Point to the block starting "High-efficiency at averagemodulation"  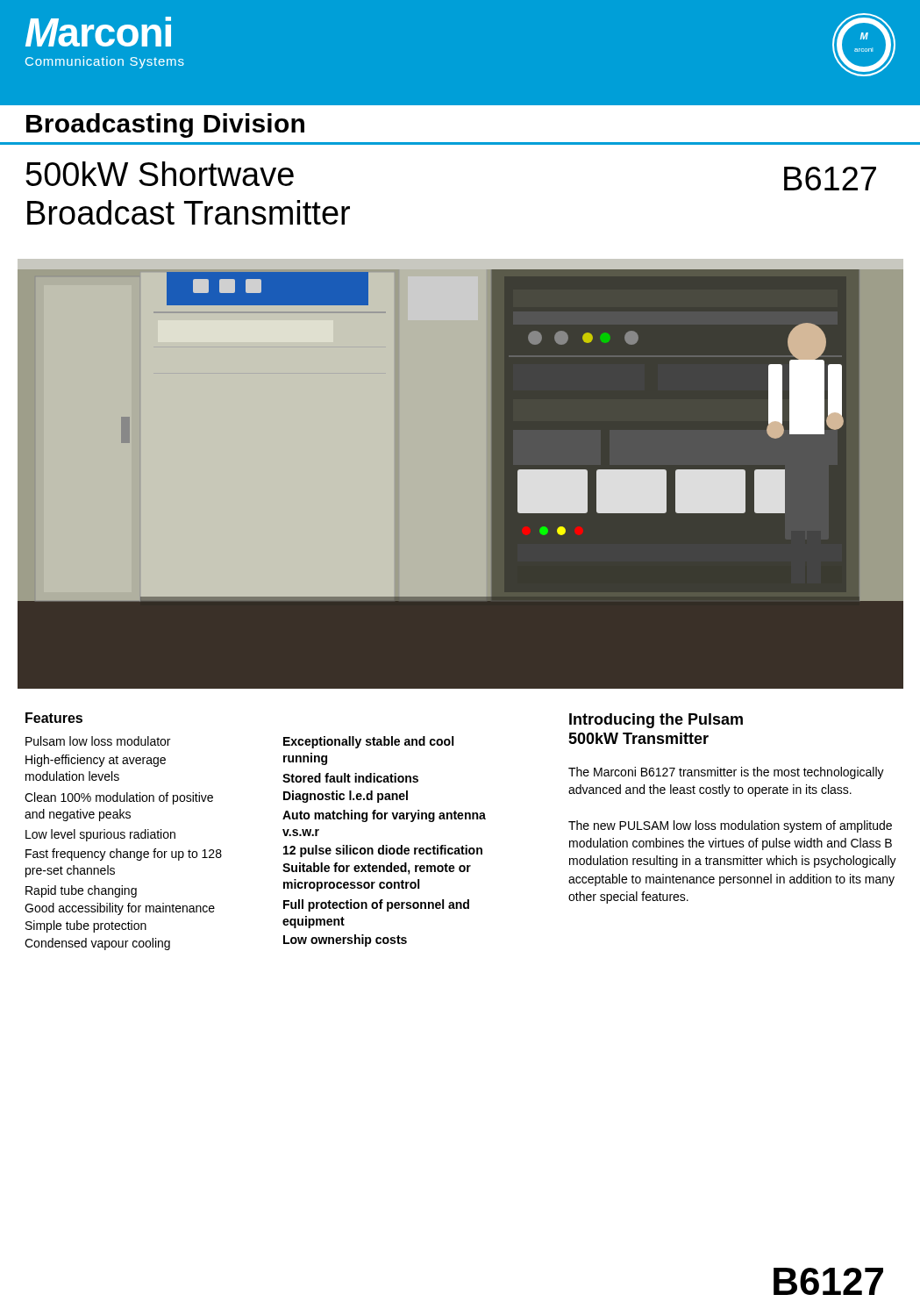click(x=95, y=768)
